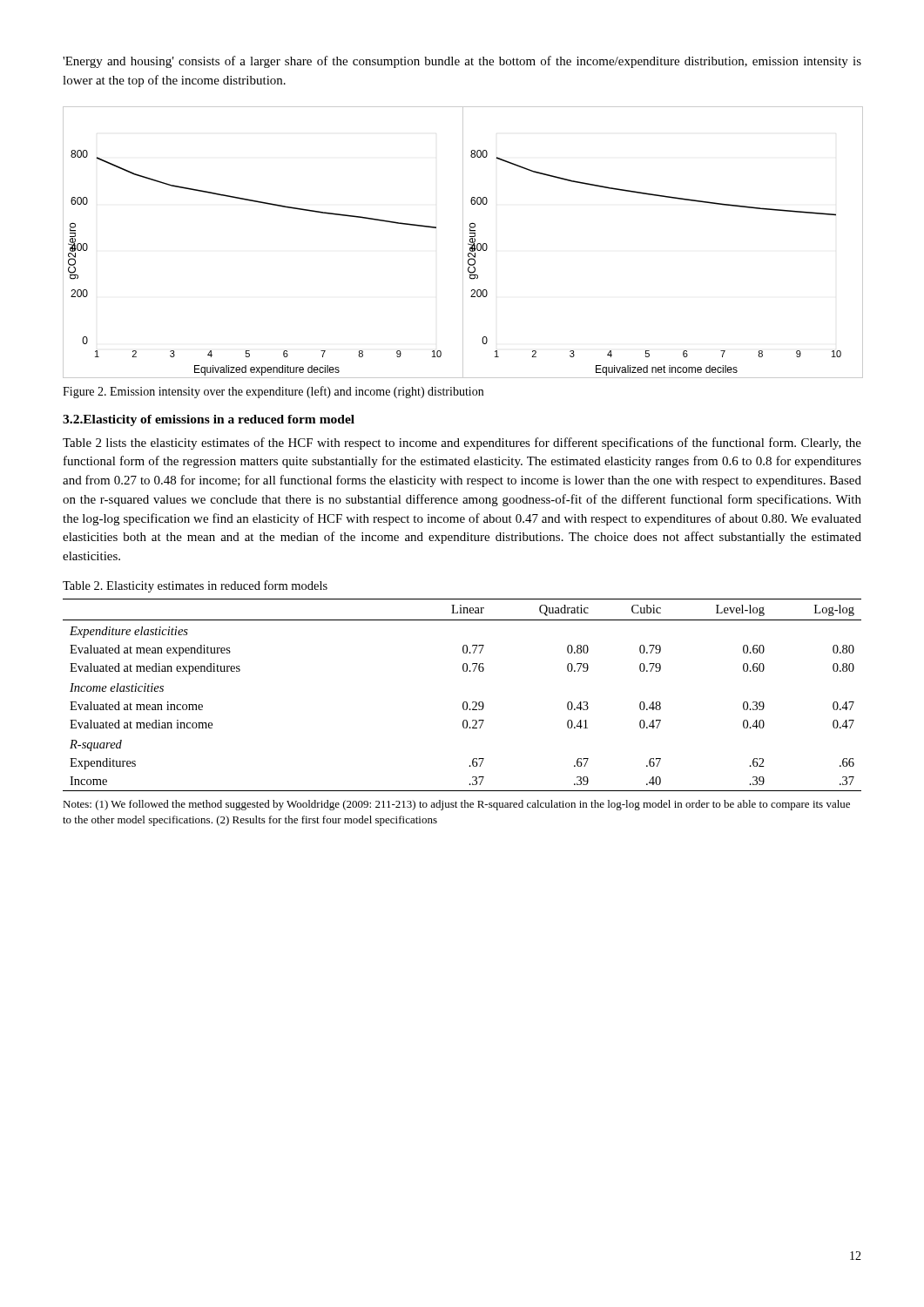The image size is (924, 1307).
Task: Select a section header
Action: tap(209, 418)
